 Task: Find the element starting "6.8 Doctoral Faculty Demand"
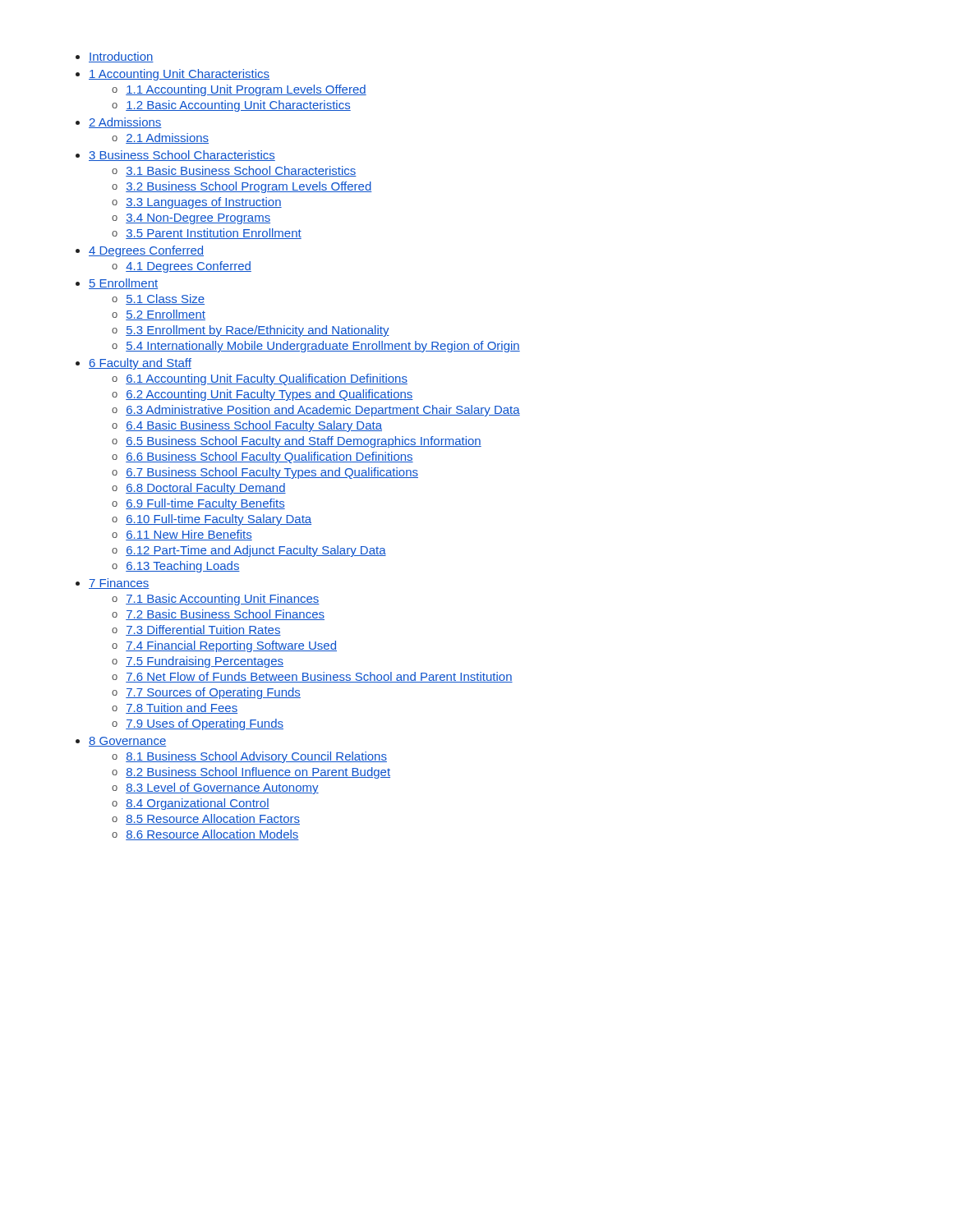click(206, 489)
